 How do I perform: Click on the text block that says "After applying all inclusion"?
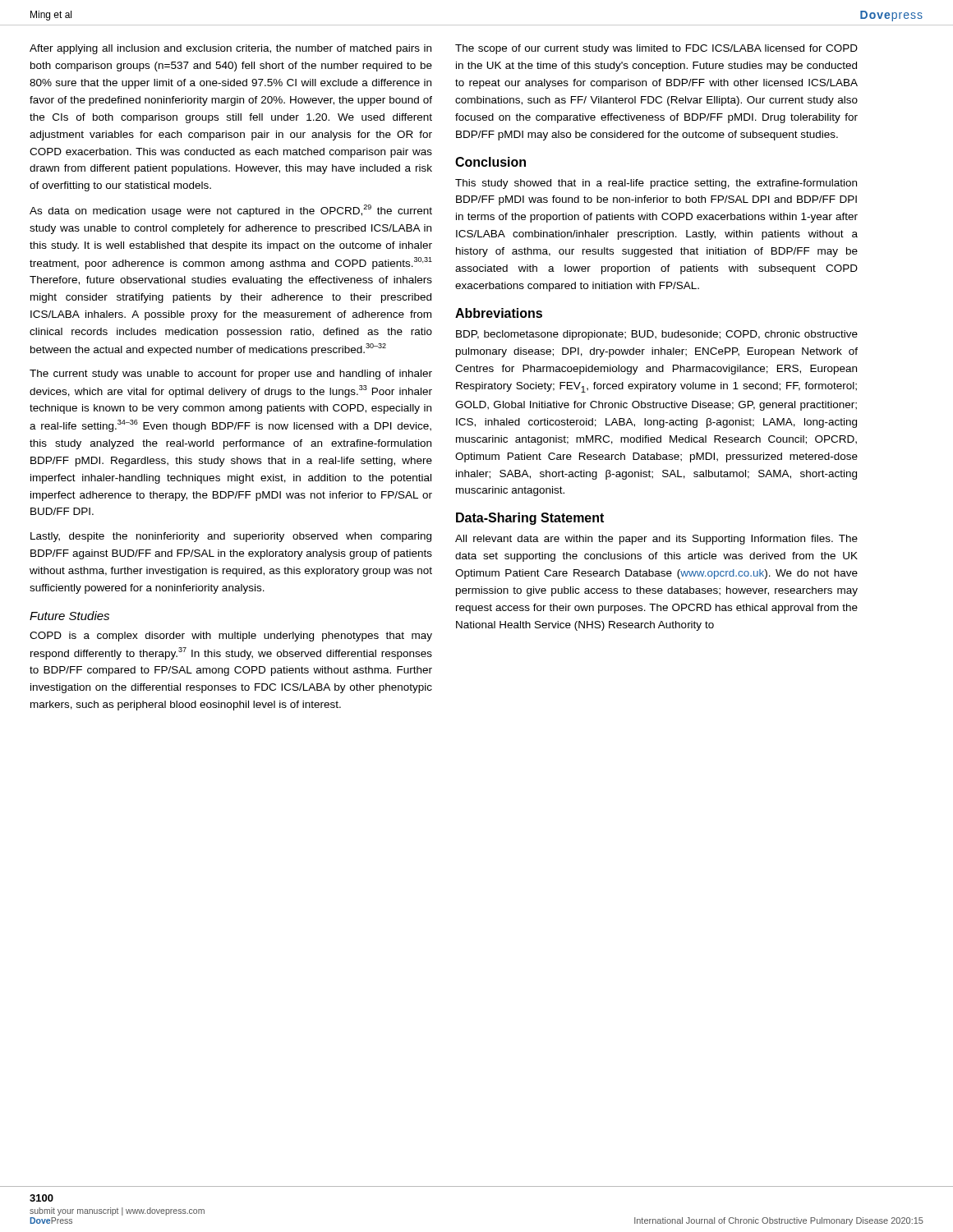231,118
